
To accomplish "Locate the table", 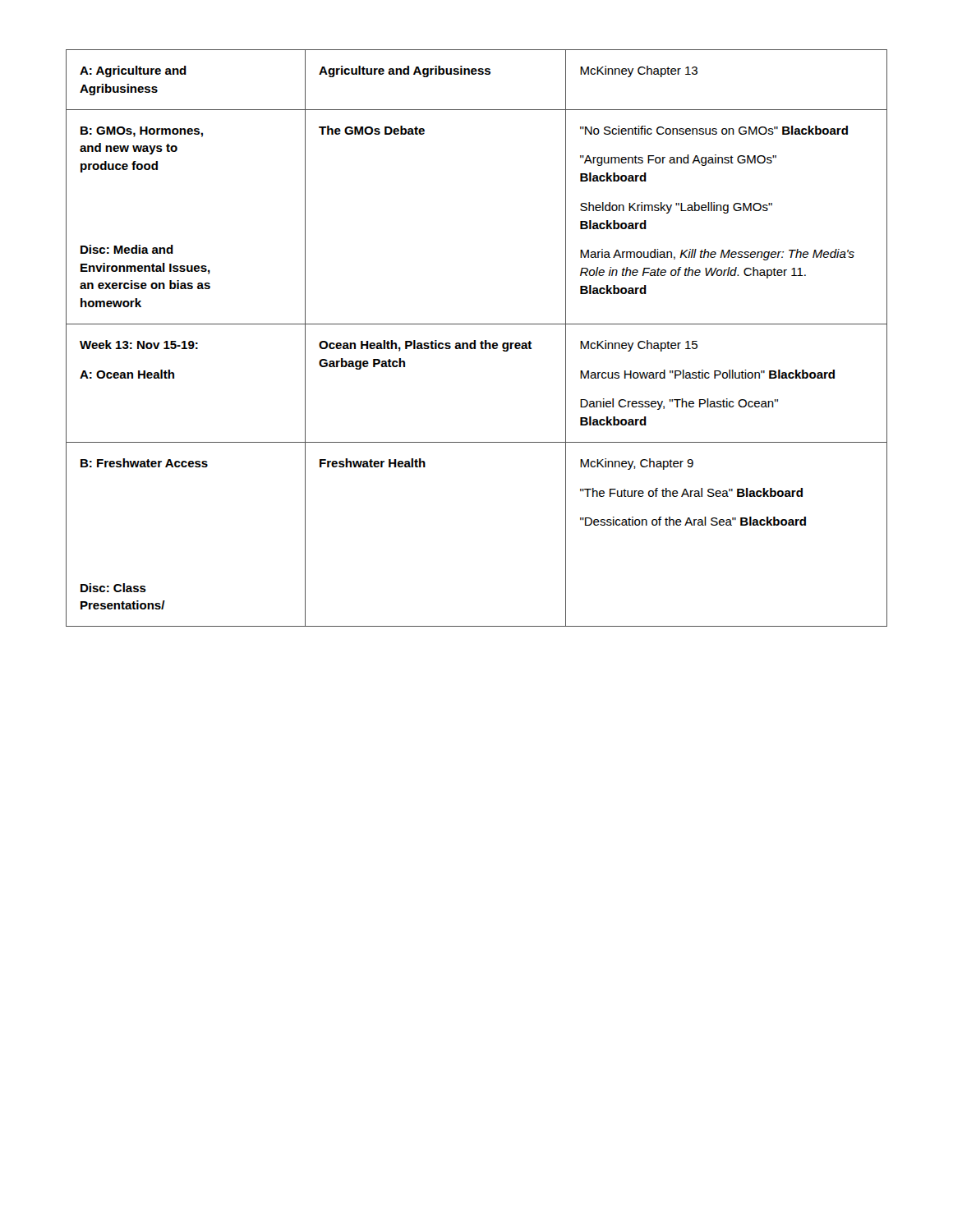I will click(x=476, y=338).
